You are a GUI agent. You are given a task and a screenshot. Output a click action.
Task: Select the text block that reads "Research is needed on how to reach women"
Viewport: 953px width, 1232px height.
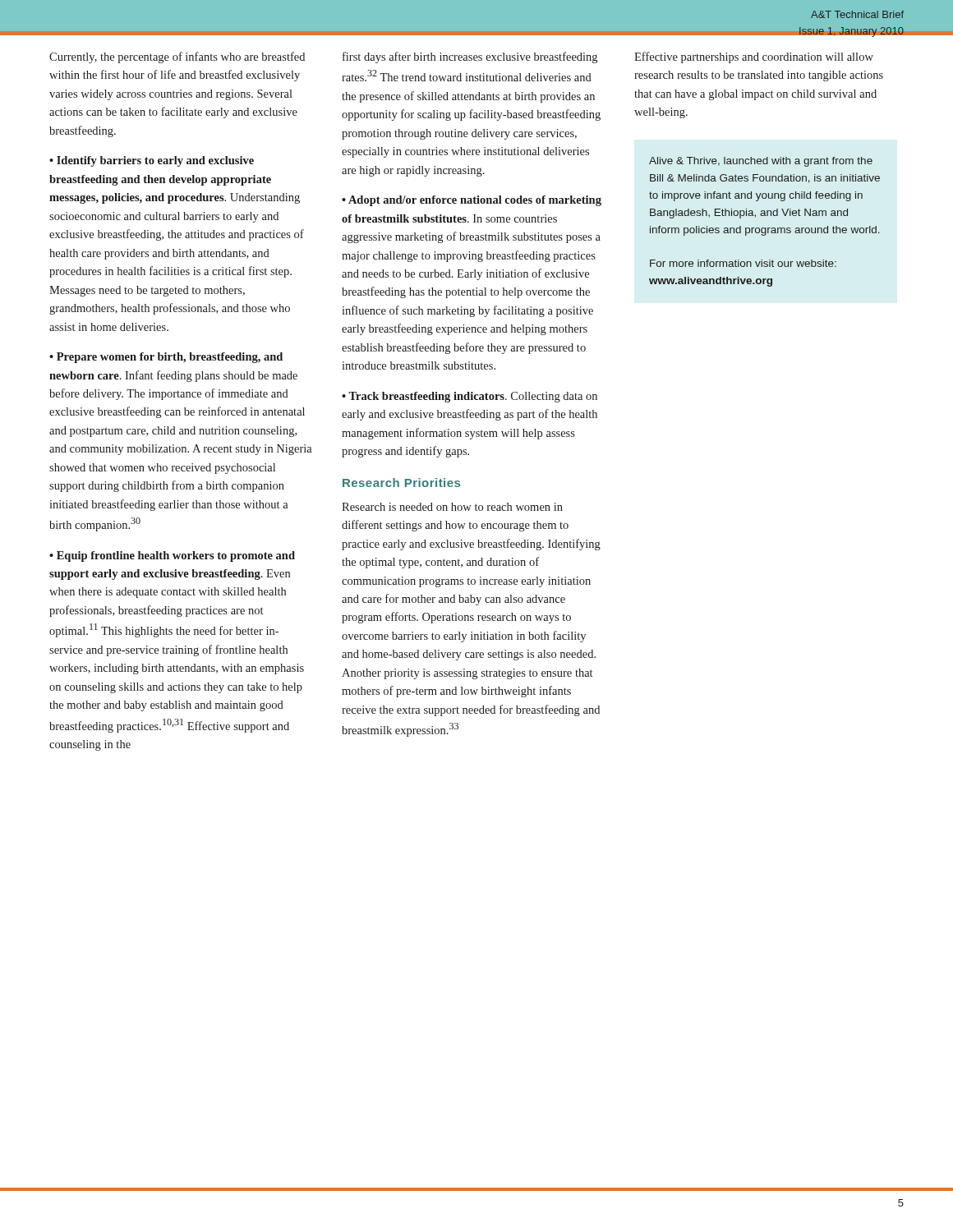(471, 618)
